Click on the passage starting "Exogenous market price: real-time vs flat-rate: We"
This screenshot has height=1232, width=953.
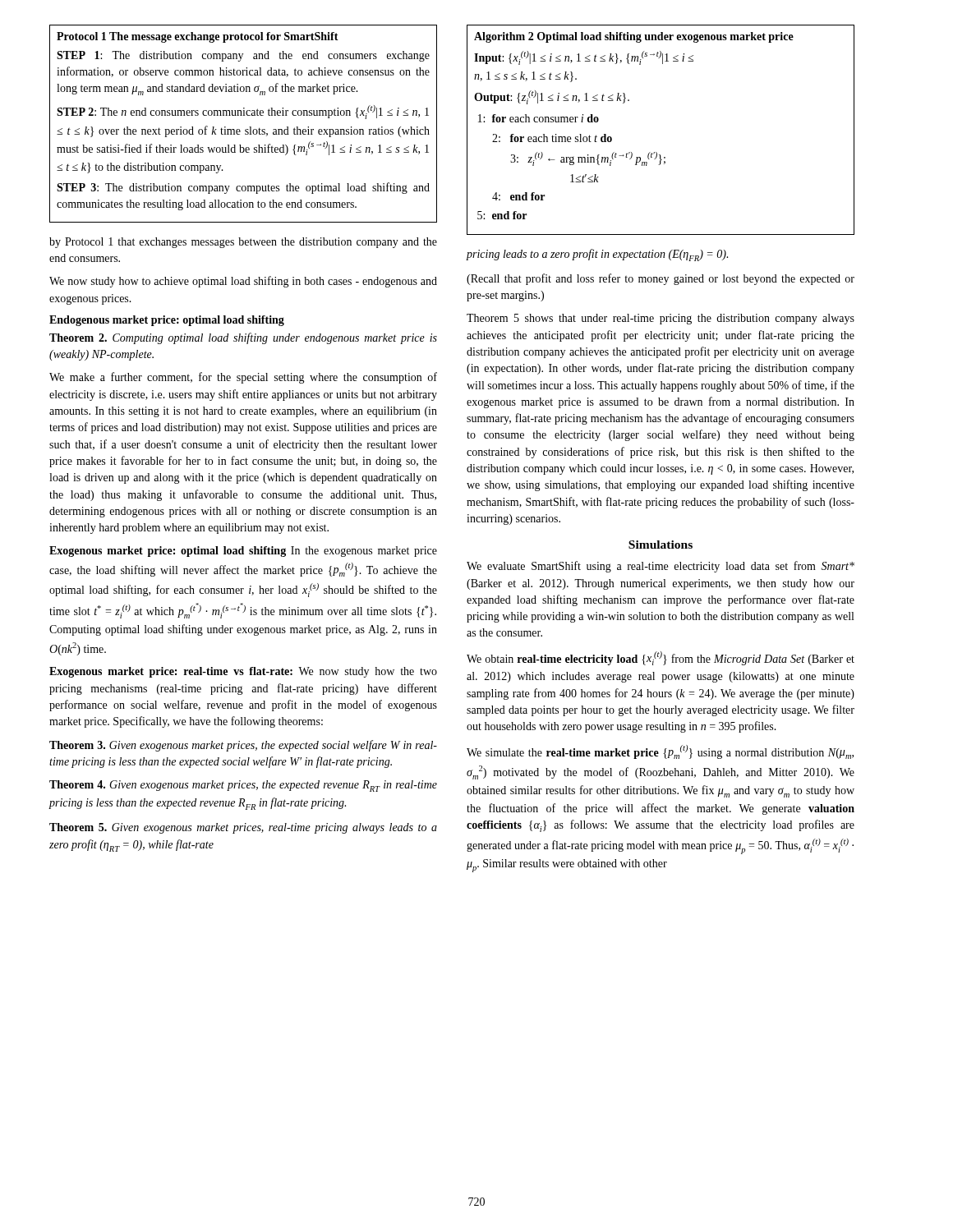(x=243, y=697)
